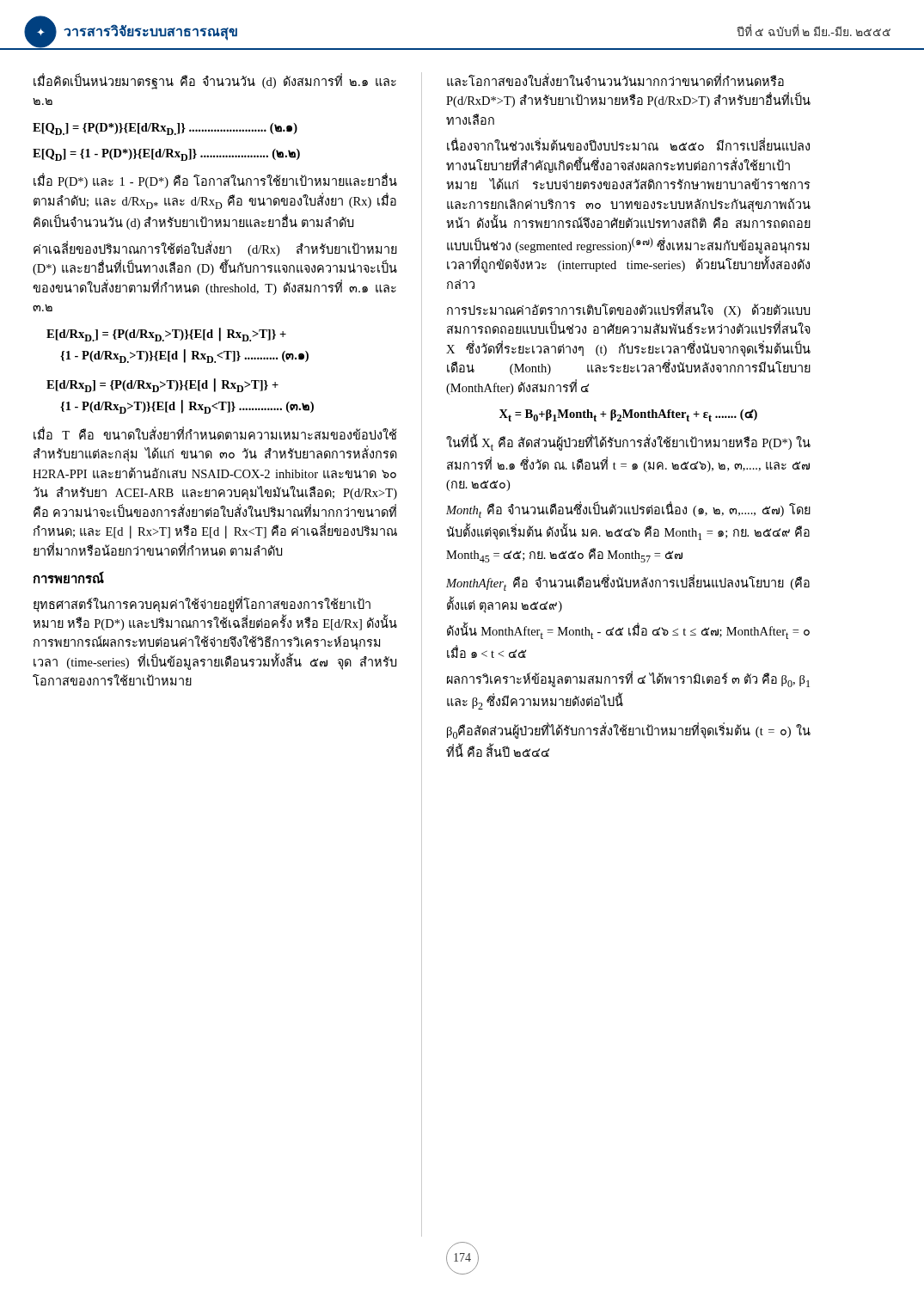The image size is (924, 1290).
Task: Find the text block that says "เมื่อ T คือ"
Action: coord(215,493)
